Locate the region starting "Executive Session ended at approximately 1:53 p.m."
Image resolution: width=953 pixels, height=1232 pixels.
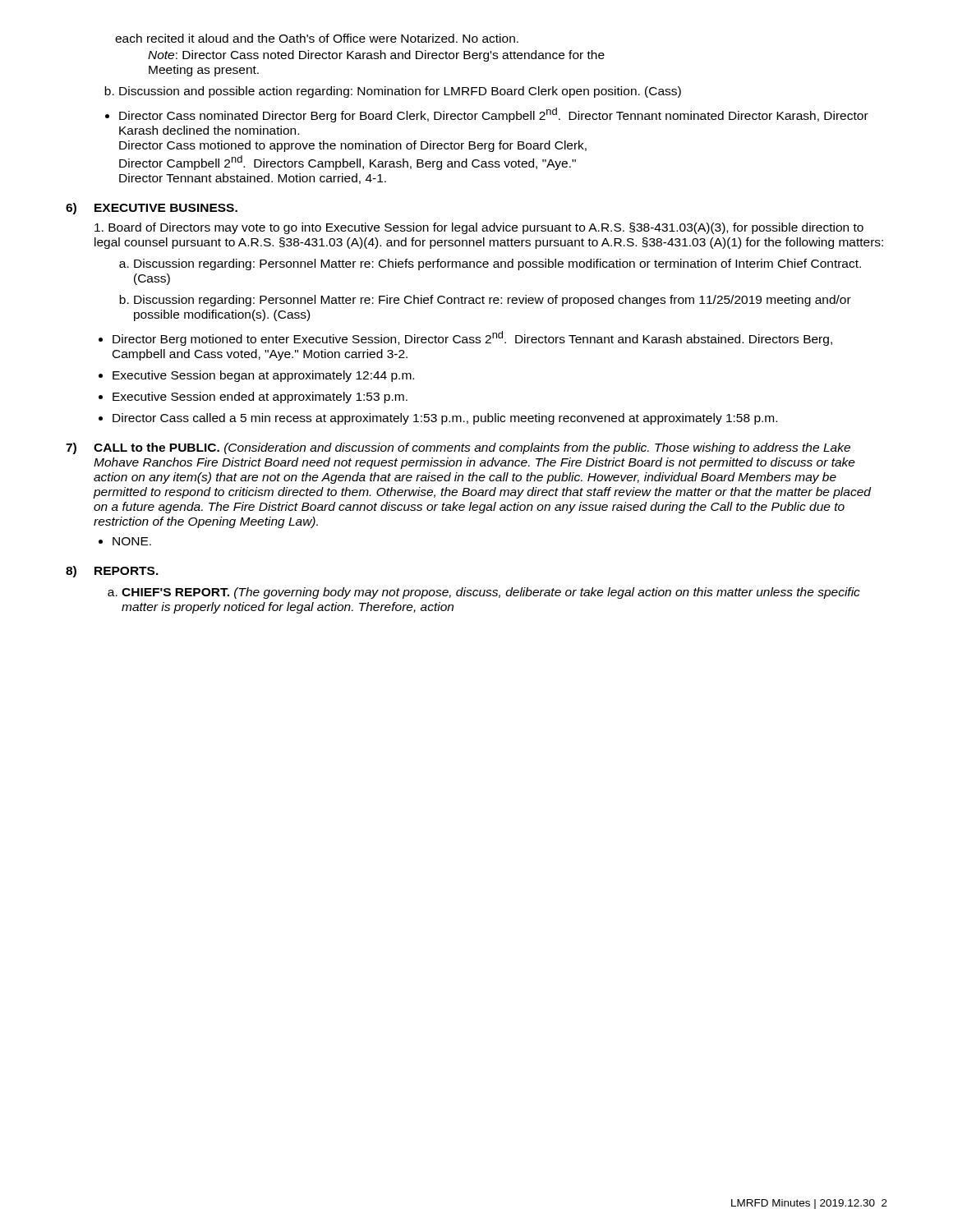pyautogui.click(x=260, y=397)
